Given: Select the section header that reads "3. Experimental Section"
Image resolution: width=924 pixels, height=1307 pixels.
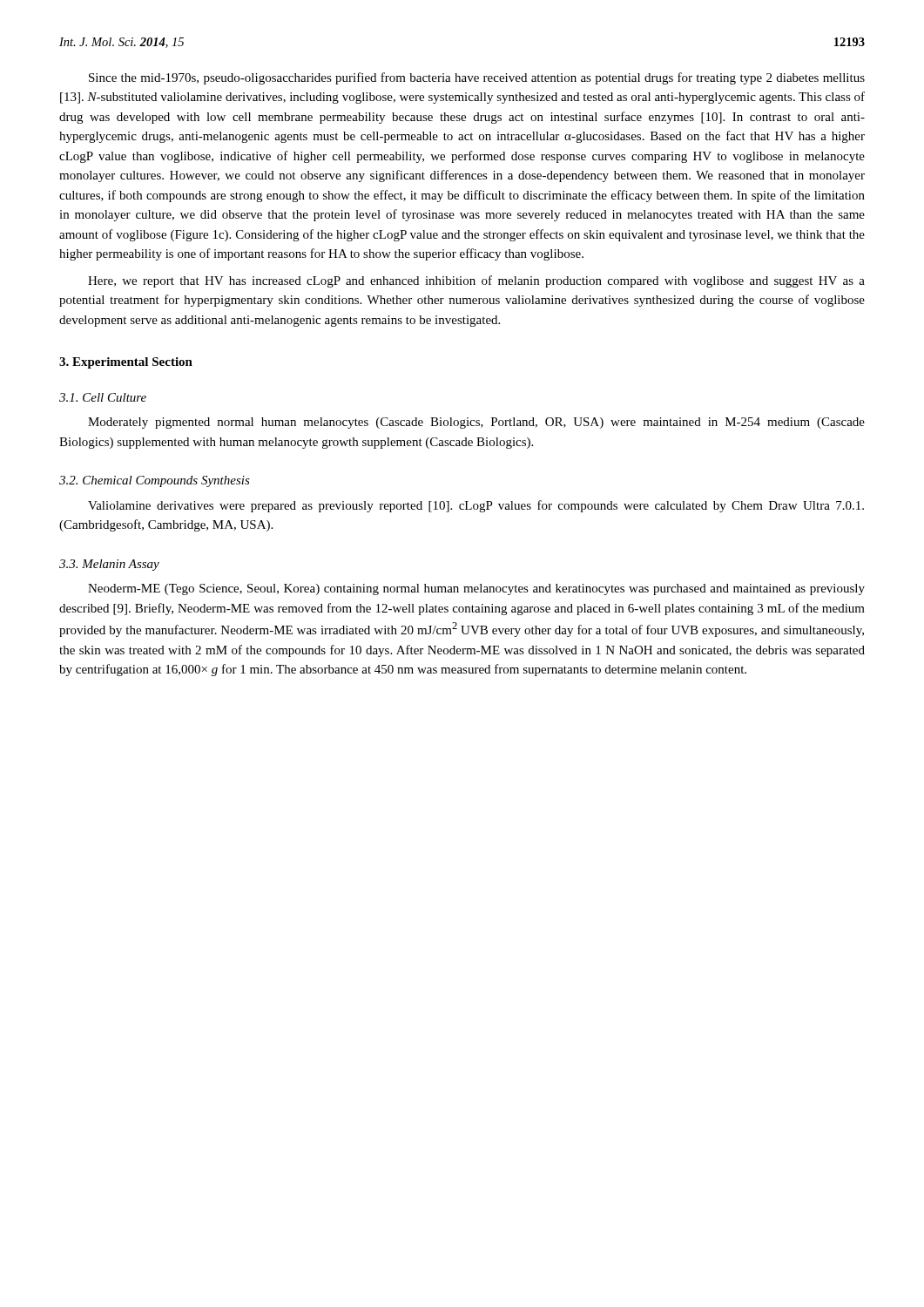Looking at the screenshot, I should pos(126,362).
